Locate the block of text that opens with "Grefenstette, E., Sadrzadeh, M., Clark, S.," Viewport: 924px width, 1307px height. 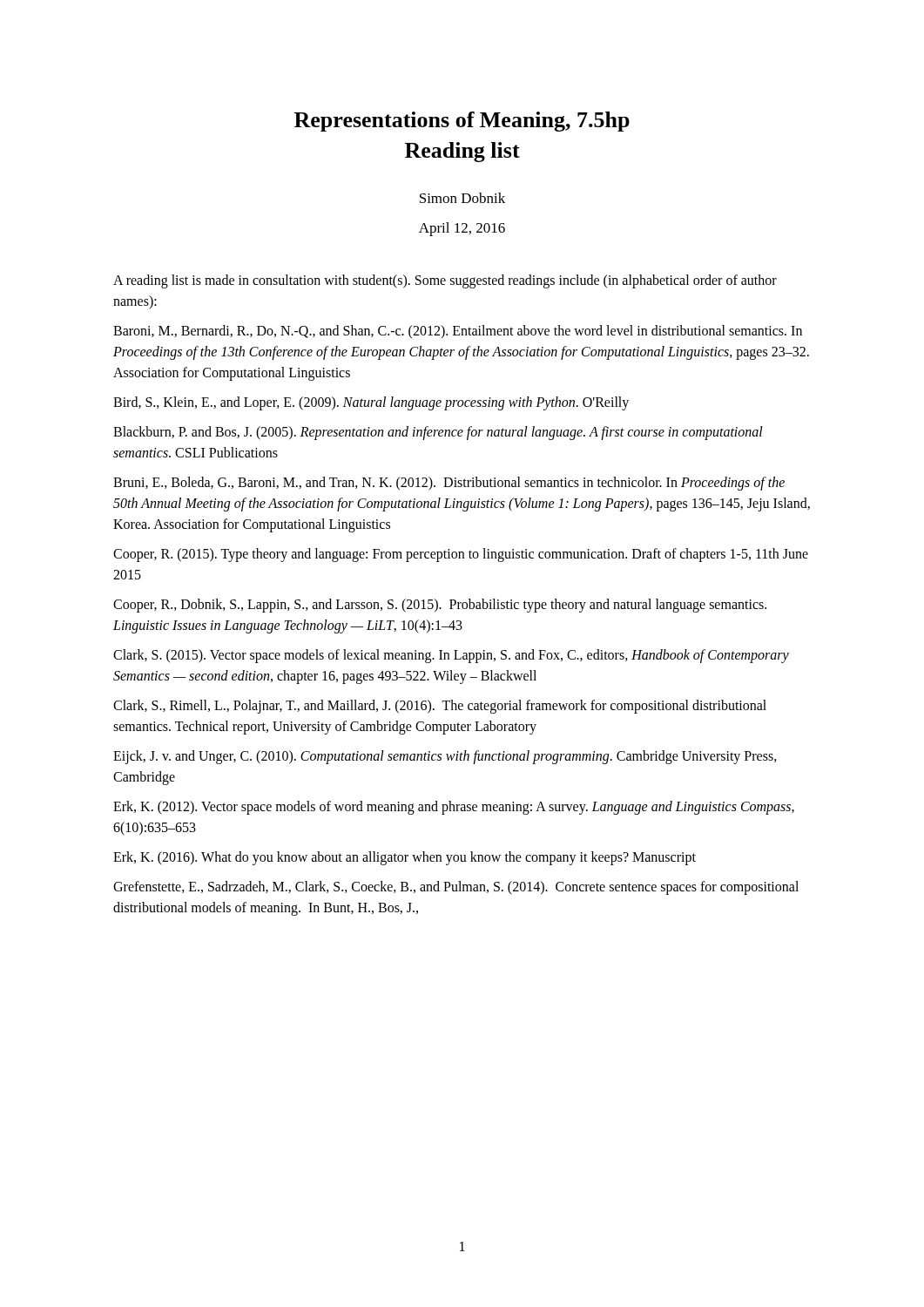point(456,897)
